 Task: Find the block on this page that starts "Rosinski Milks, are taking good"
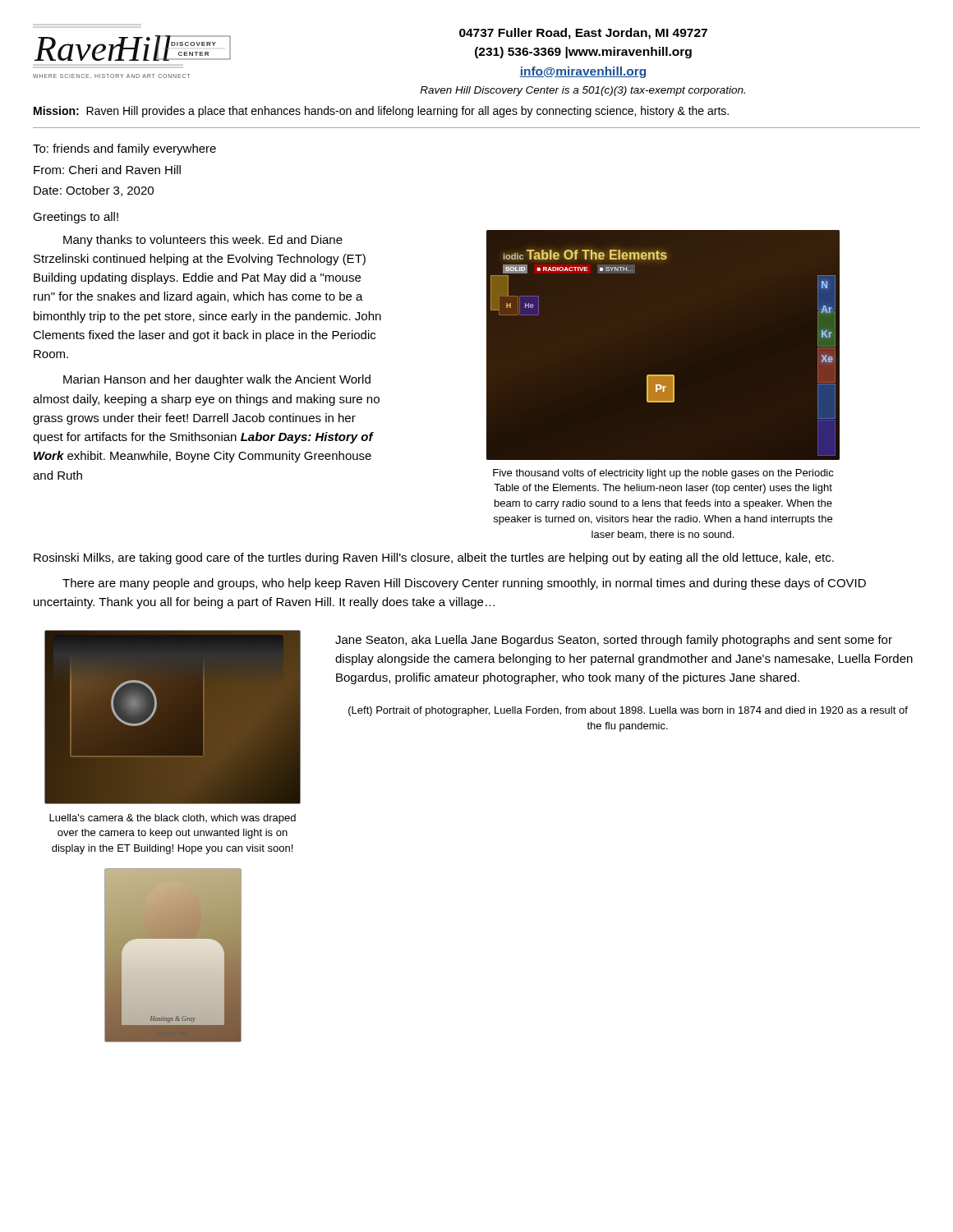(x=434, y=557)
